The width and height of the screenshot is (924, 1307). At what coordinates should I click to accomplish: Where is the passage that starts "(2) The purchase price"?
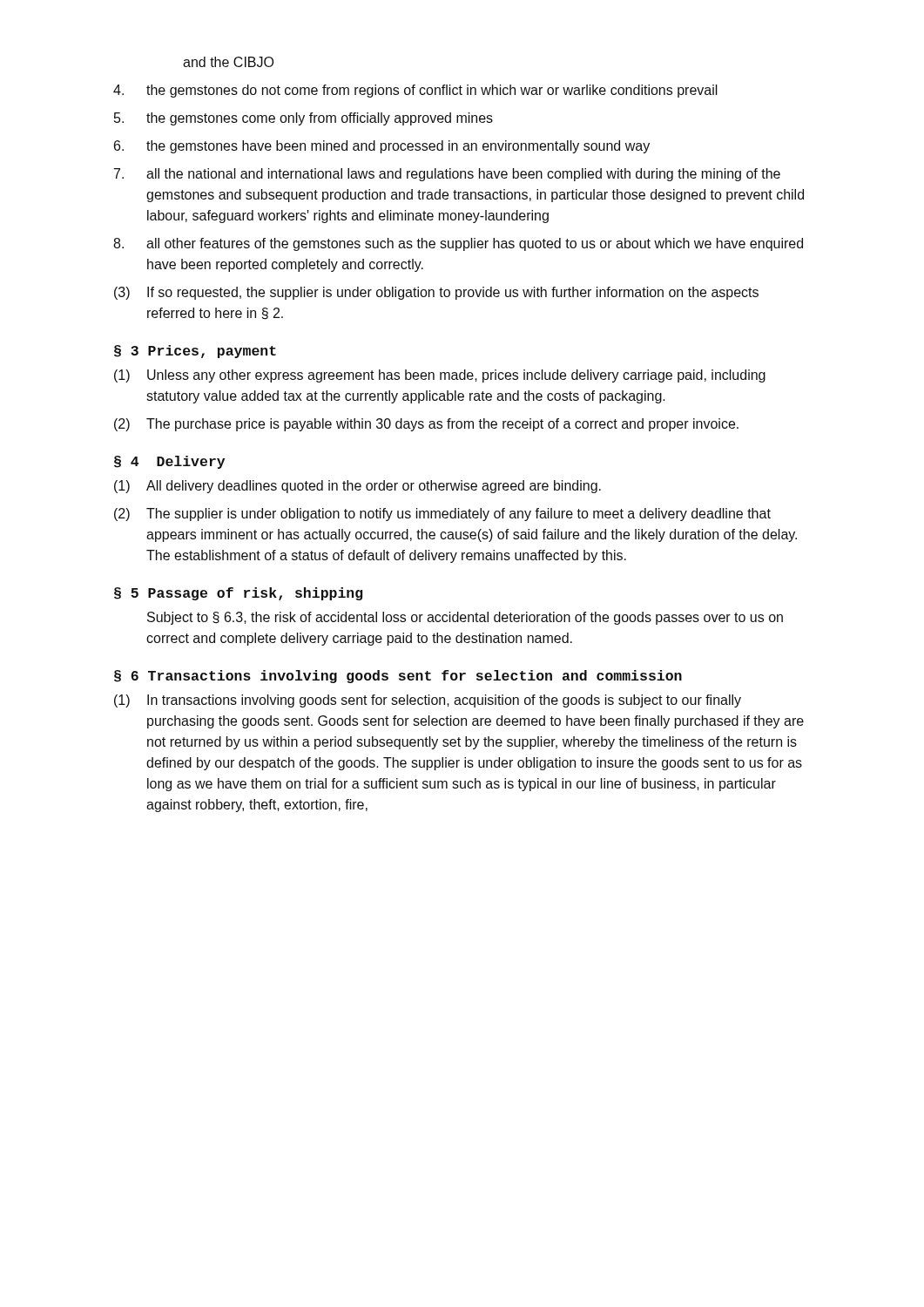pos(462,424)
